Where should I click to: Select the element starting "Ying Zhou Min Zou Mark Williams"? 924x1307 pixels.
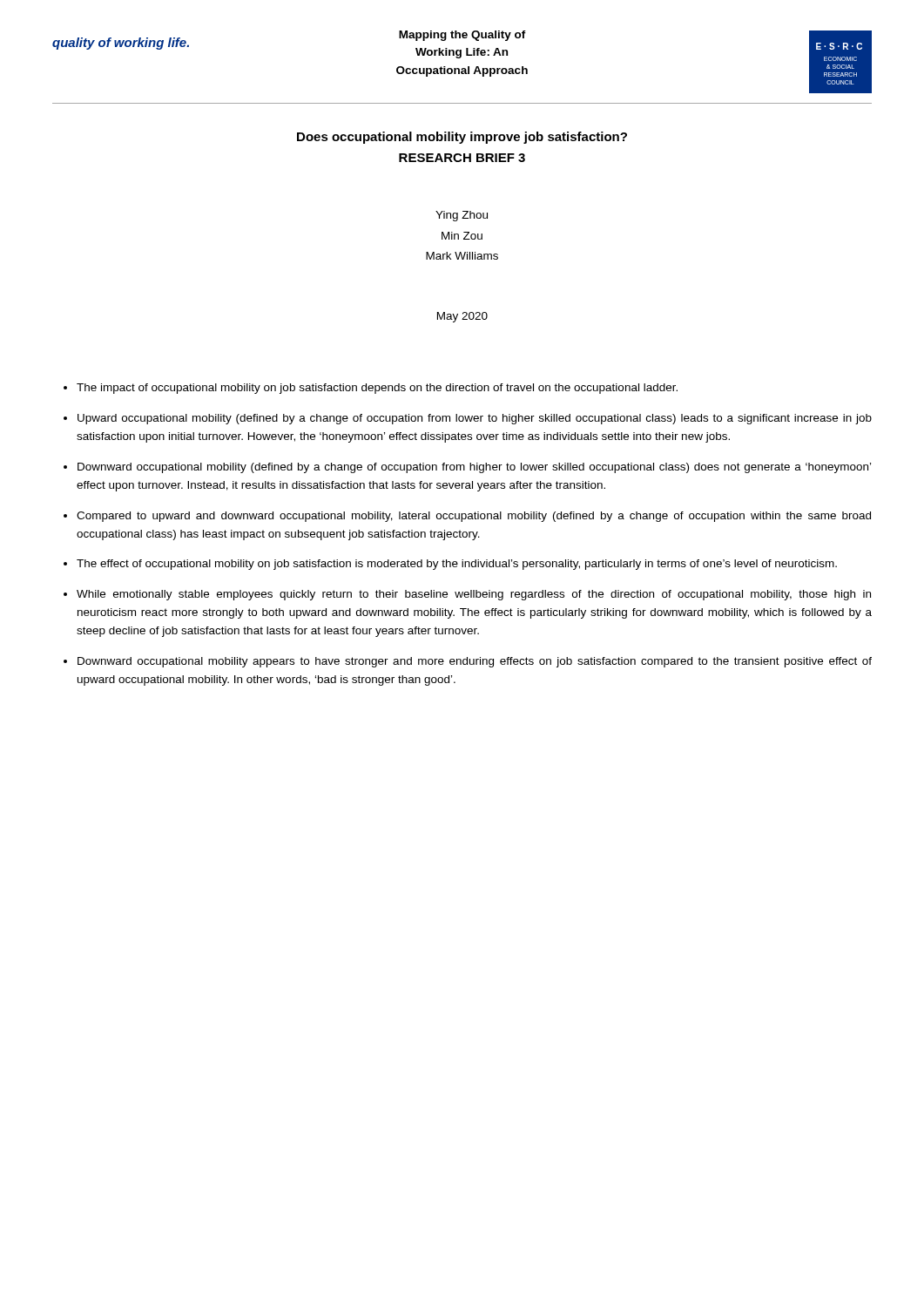462,236
